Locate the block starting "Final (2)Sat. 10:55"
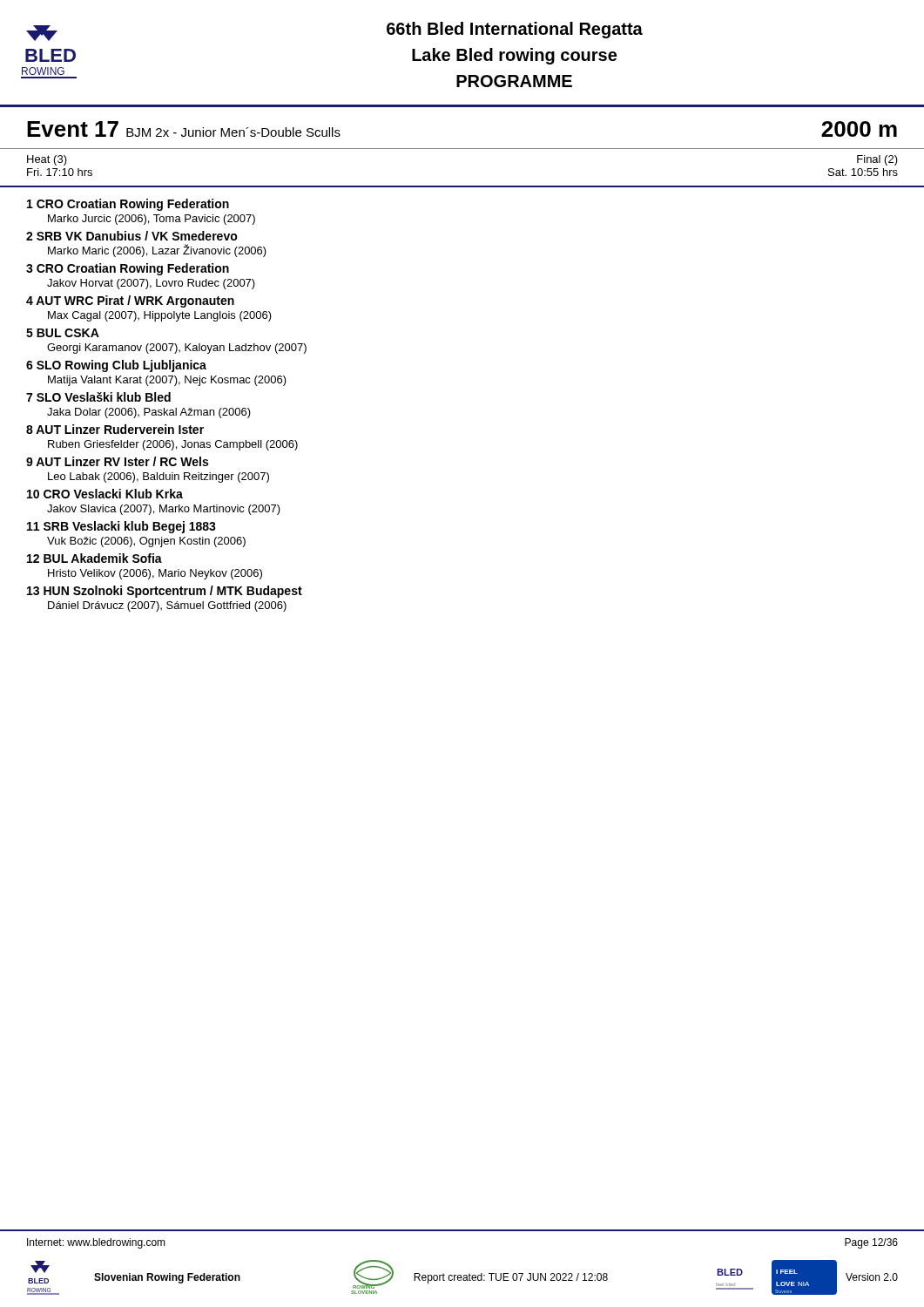 click(x=863, y=166)
